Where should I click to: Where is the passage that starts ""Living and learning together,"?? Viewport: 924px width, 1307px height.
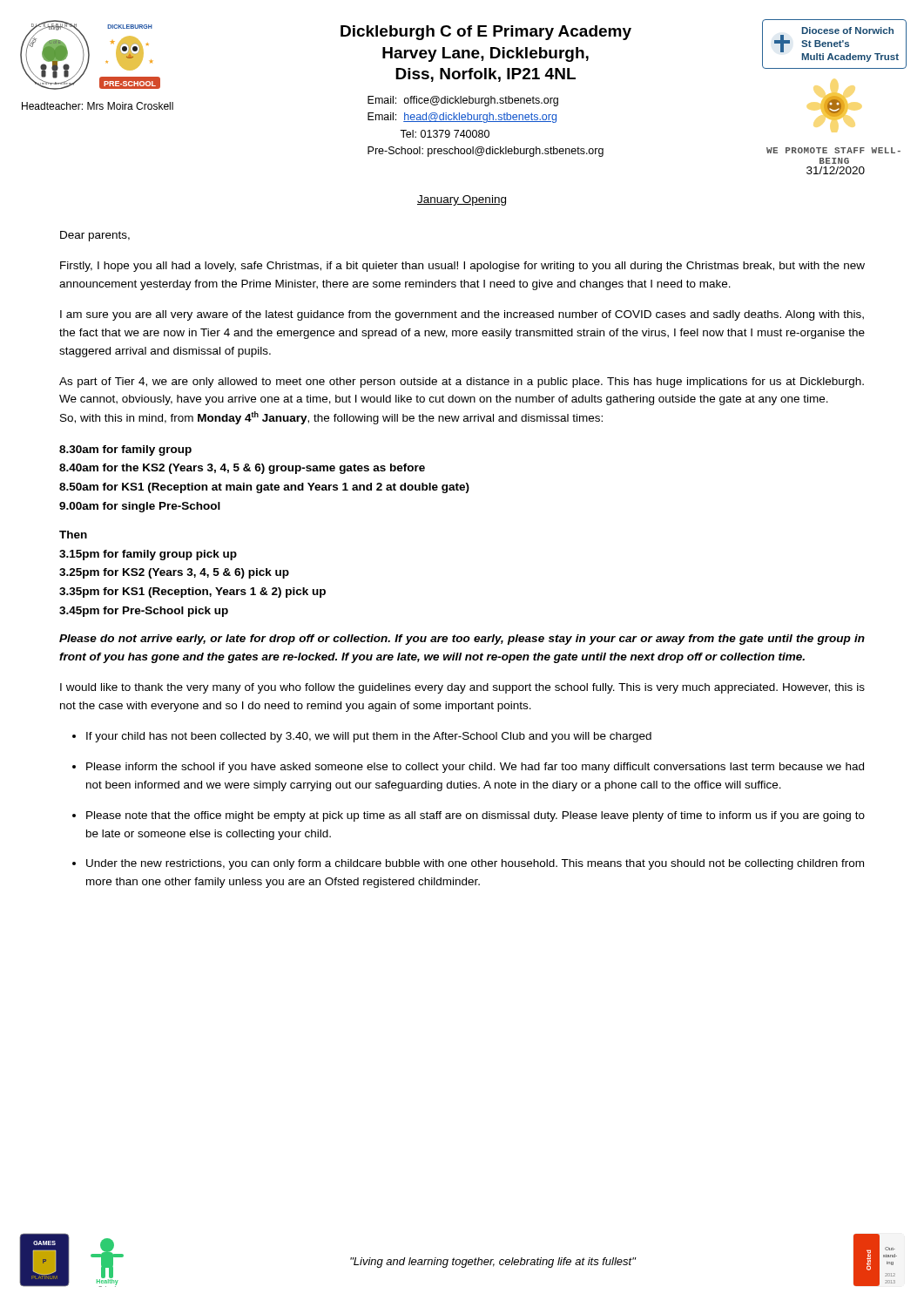492,1261
